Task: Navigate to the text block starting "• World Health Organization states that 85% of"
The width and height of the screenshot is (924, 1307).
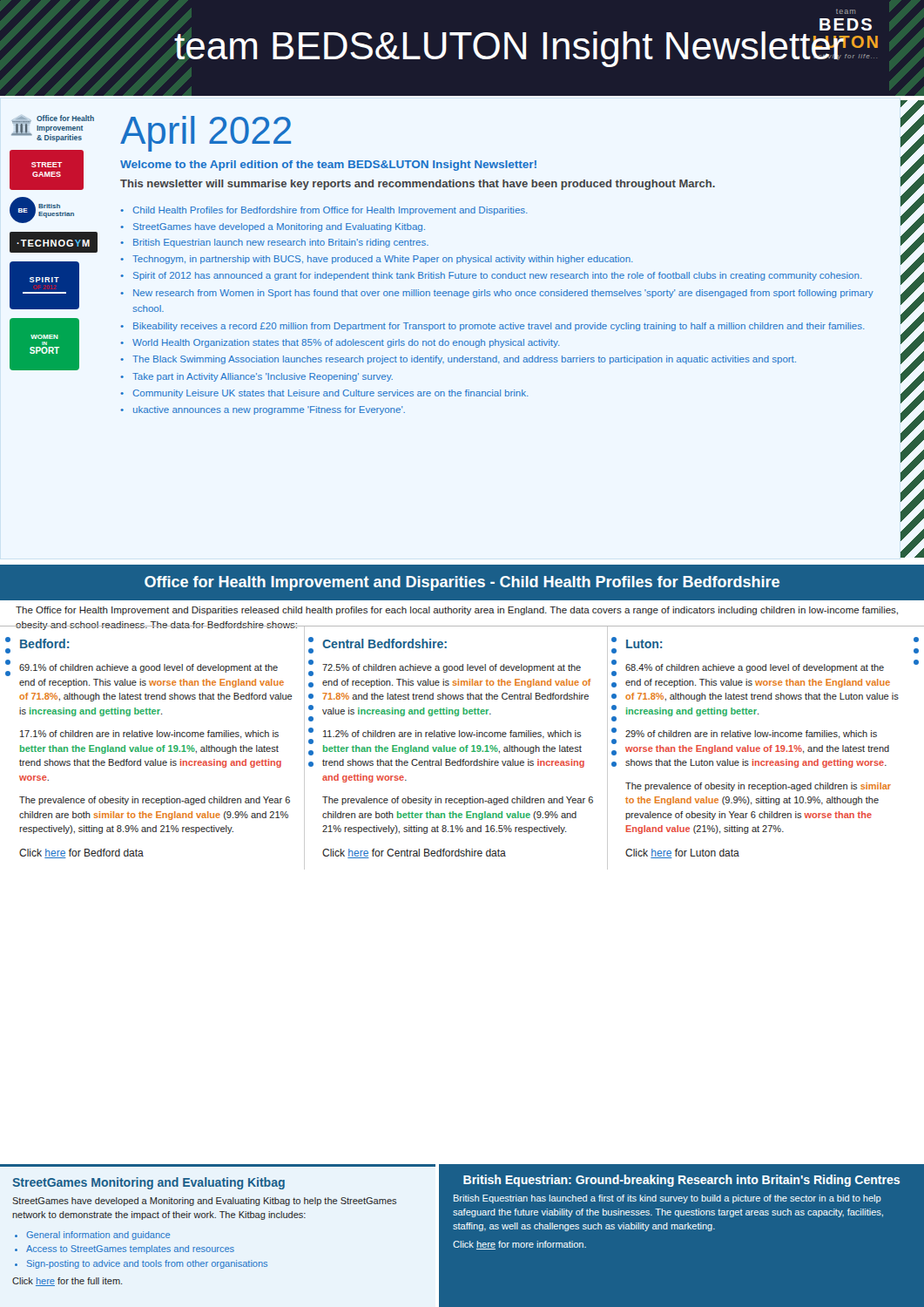Action: [x=340, y=344]
